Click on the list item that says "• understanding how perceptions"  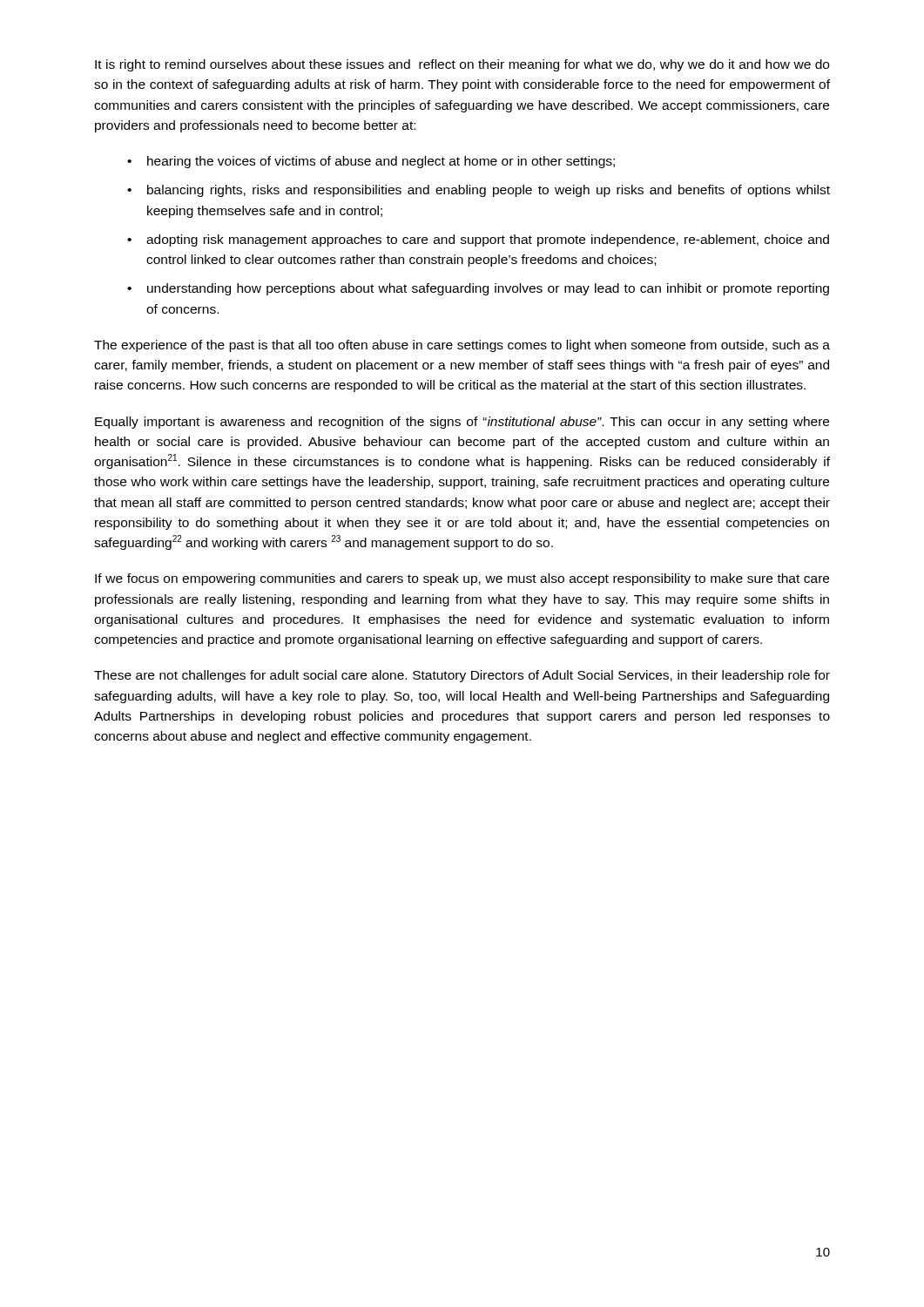[479, 298]
